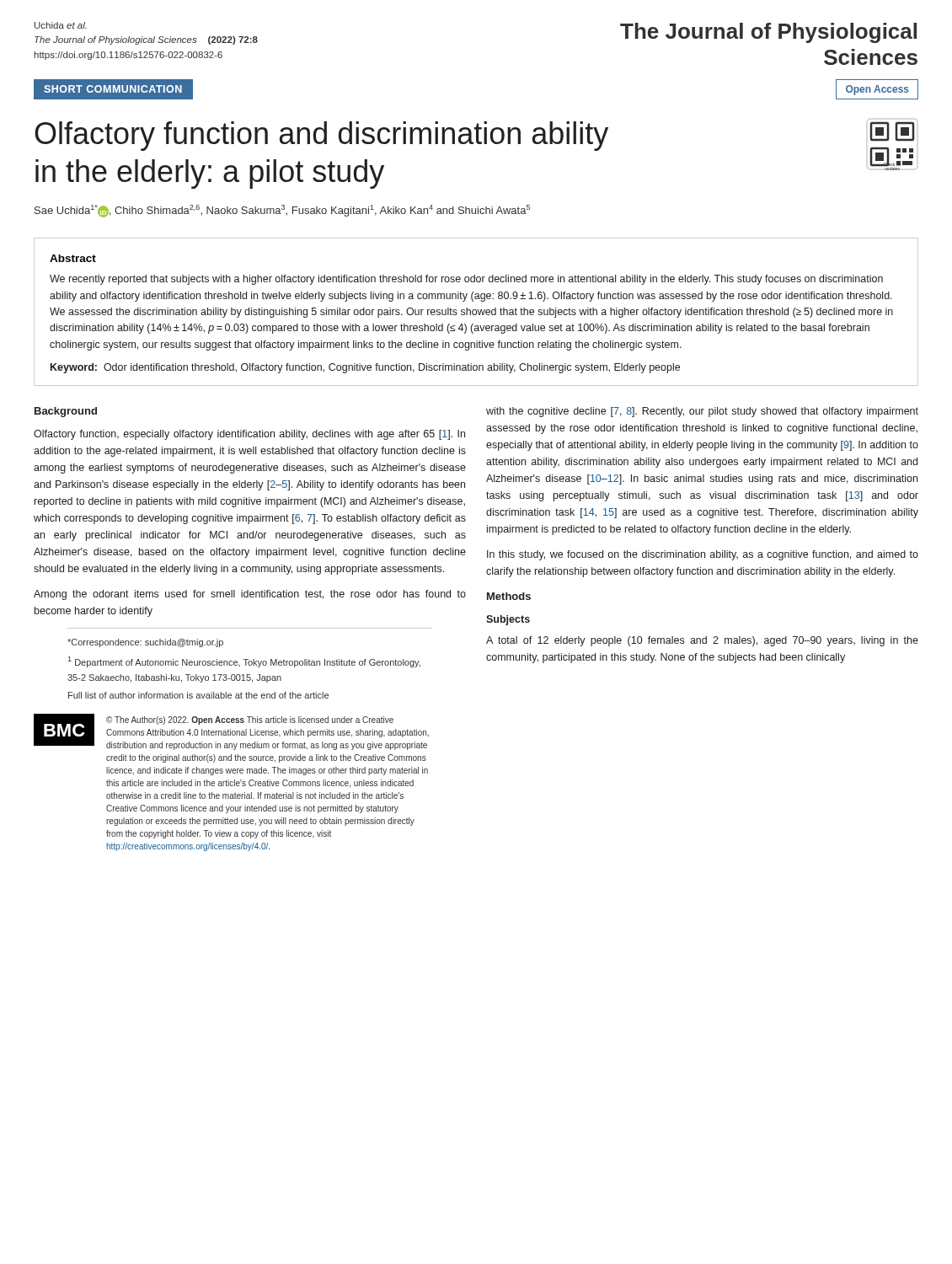Image resolution: width=952 pixels, height=1264 pixels.
Task: Locate the footnote that reads "Full list of author information is"
Action: pyautogui.click(x=198, y=695)
